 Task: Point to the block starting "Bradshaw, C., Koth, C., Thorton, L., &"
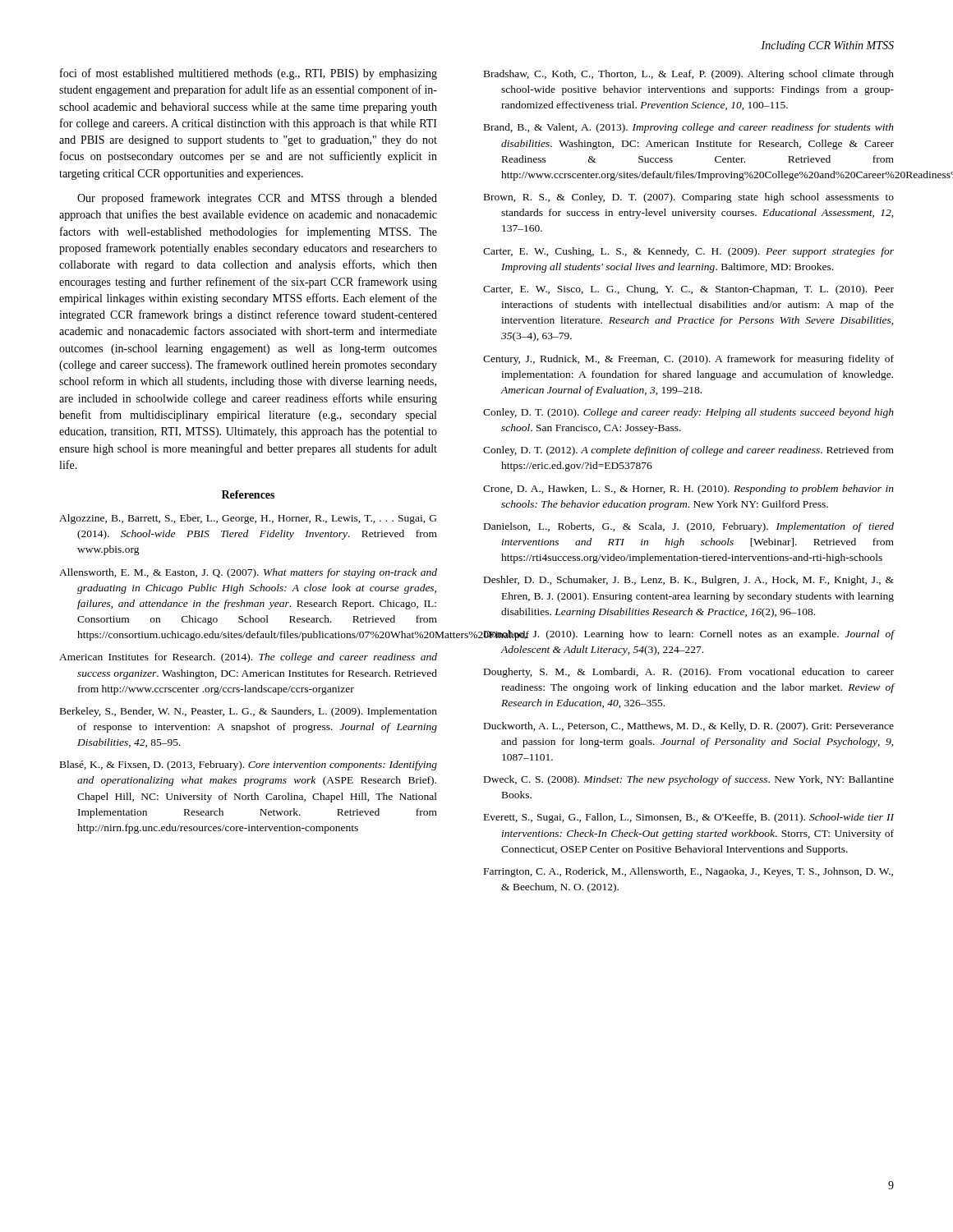[688, 89]
